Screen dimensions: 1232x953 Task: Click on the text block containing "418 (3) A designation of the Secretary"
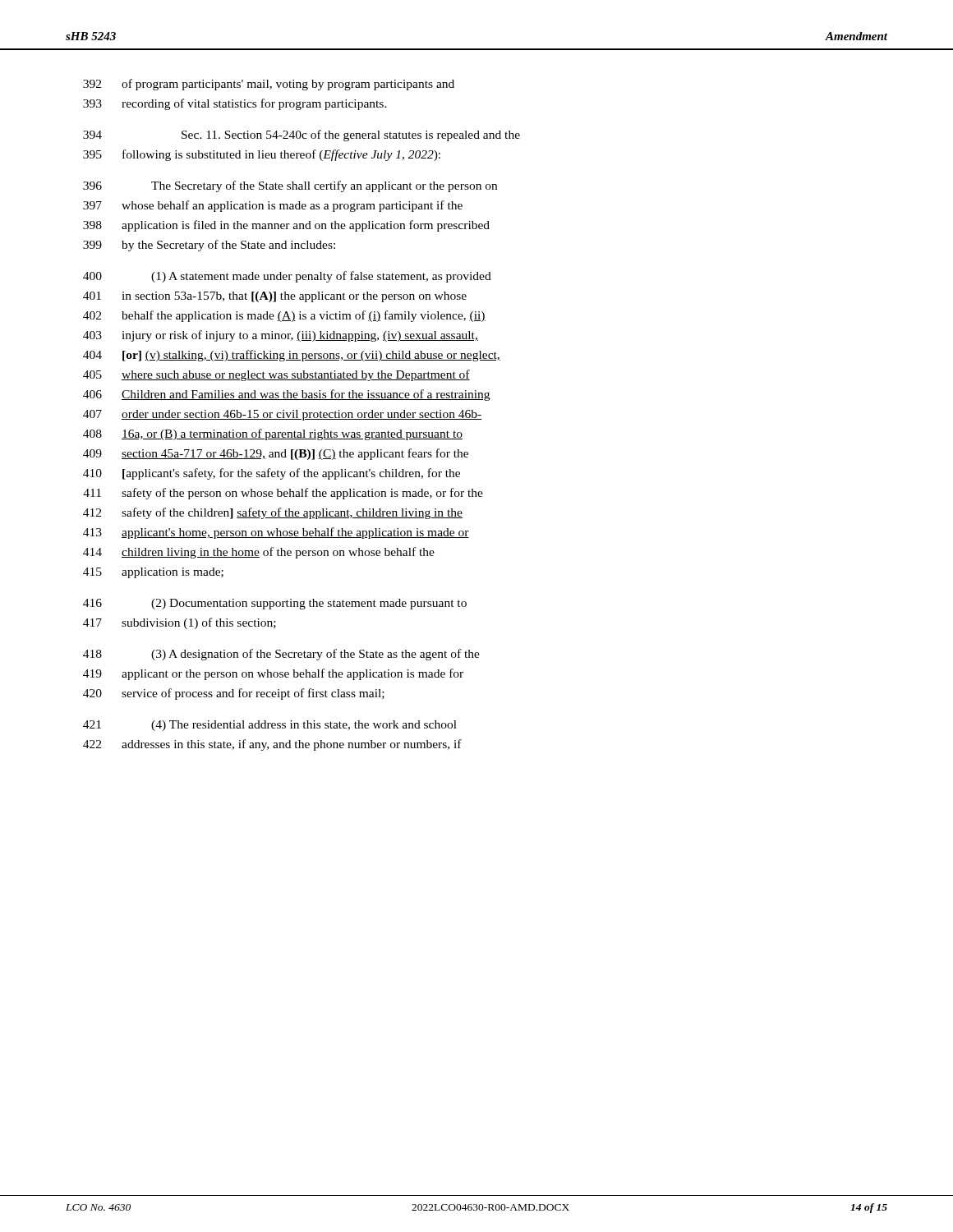pyautogui.click(x=281, y=655)
